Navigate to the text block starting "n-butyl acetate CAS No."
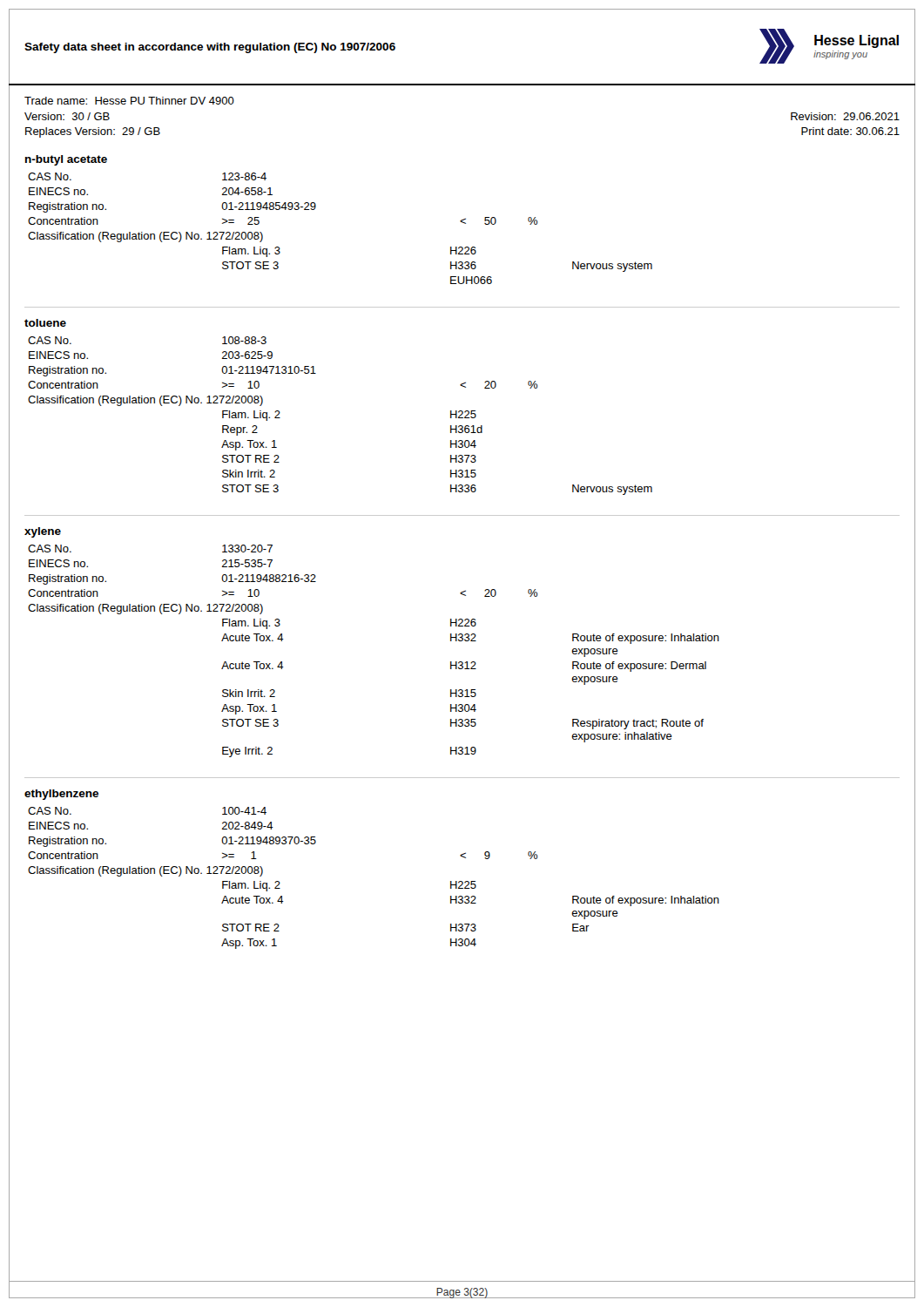The image size is (924, 1307). (462, 220)
